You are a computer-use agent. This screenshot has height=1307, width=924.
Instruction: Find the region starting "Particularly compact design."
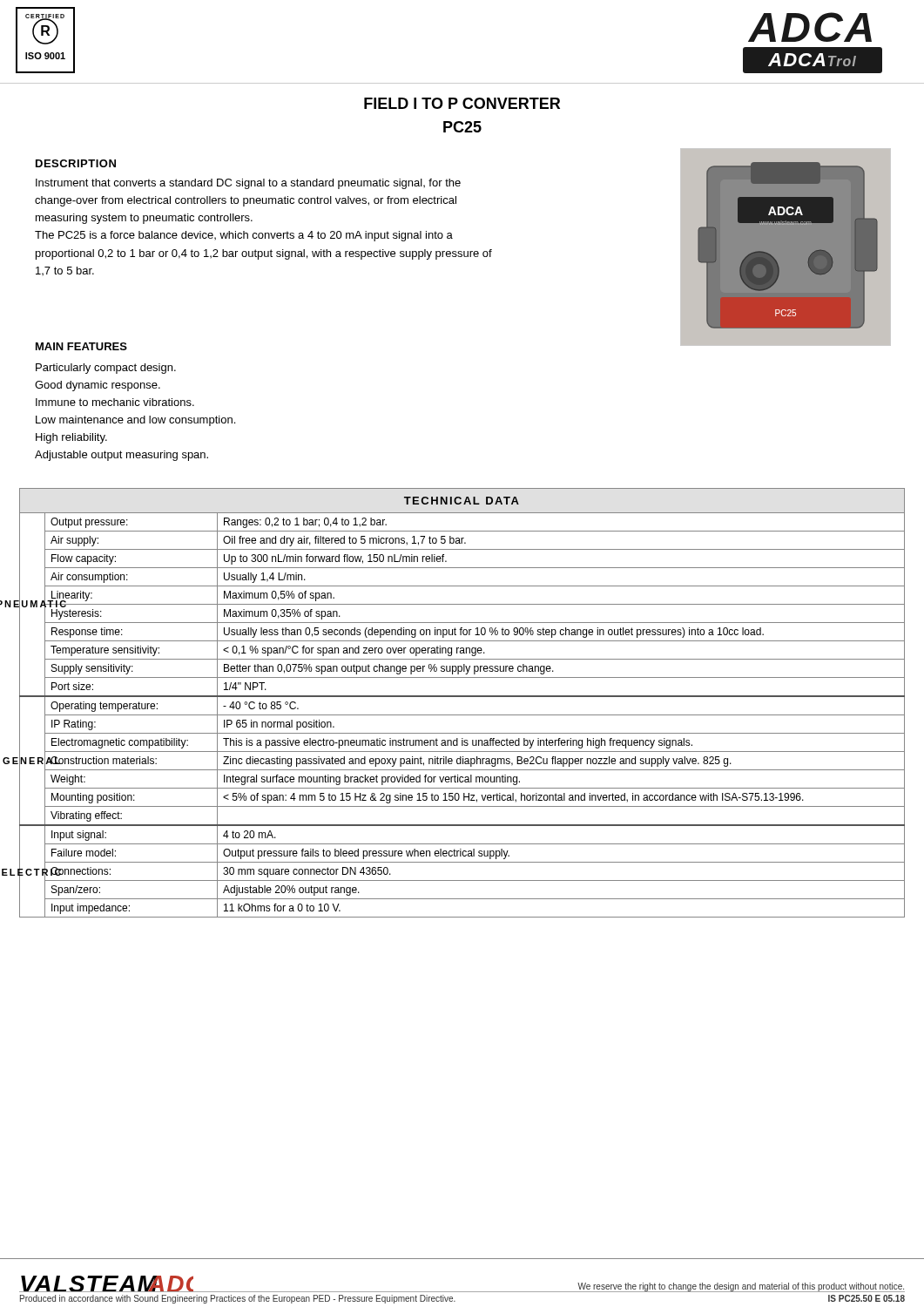click(x=106, y=367)
